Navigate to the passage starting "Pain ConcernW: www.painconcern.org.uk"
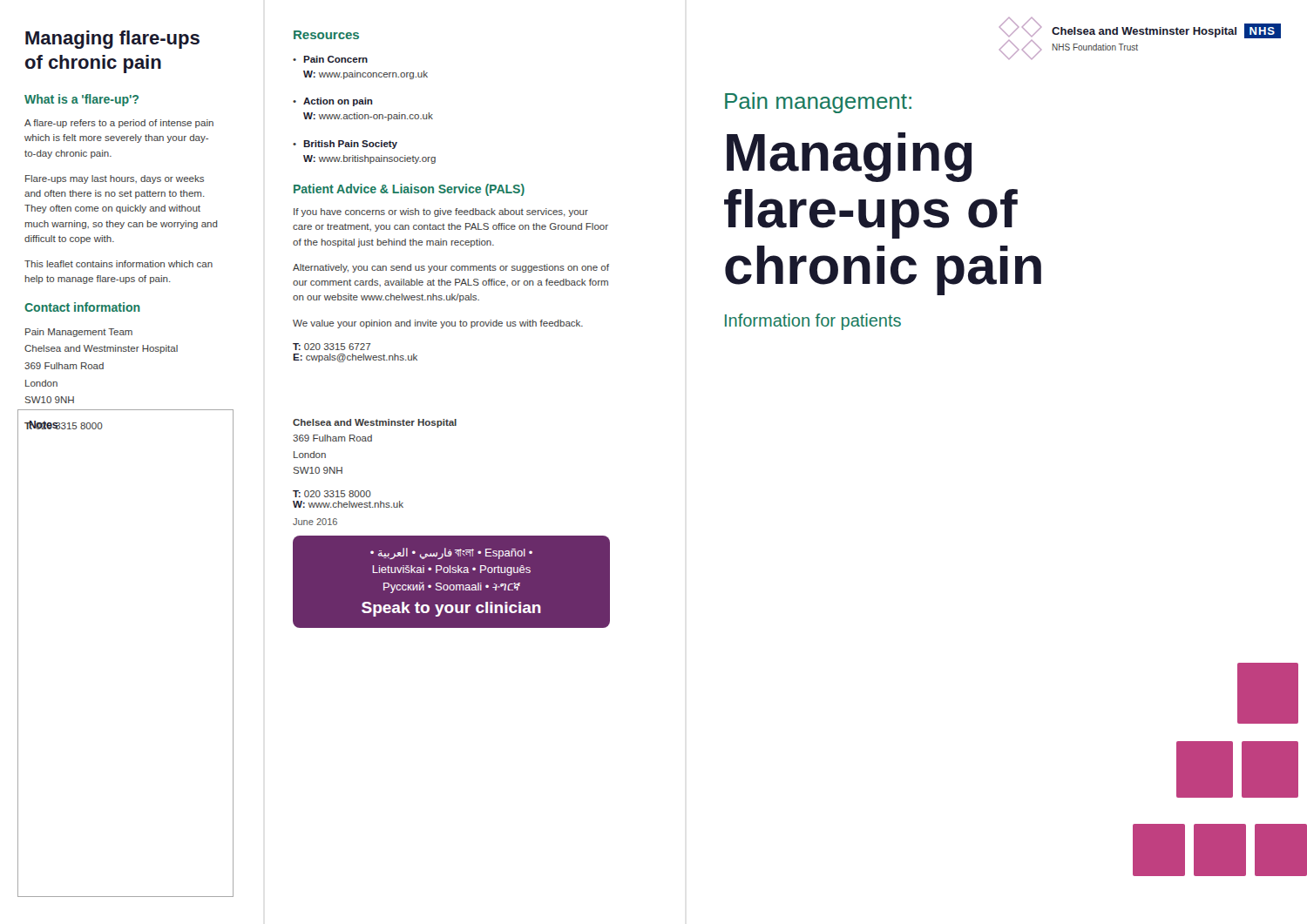1307x924 pixels. (x=366, y=66)
